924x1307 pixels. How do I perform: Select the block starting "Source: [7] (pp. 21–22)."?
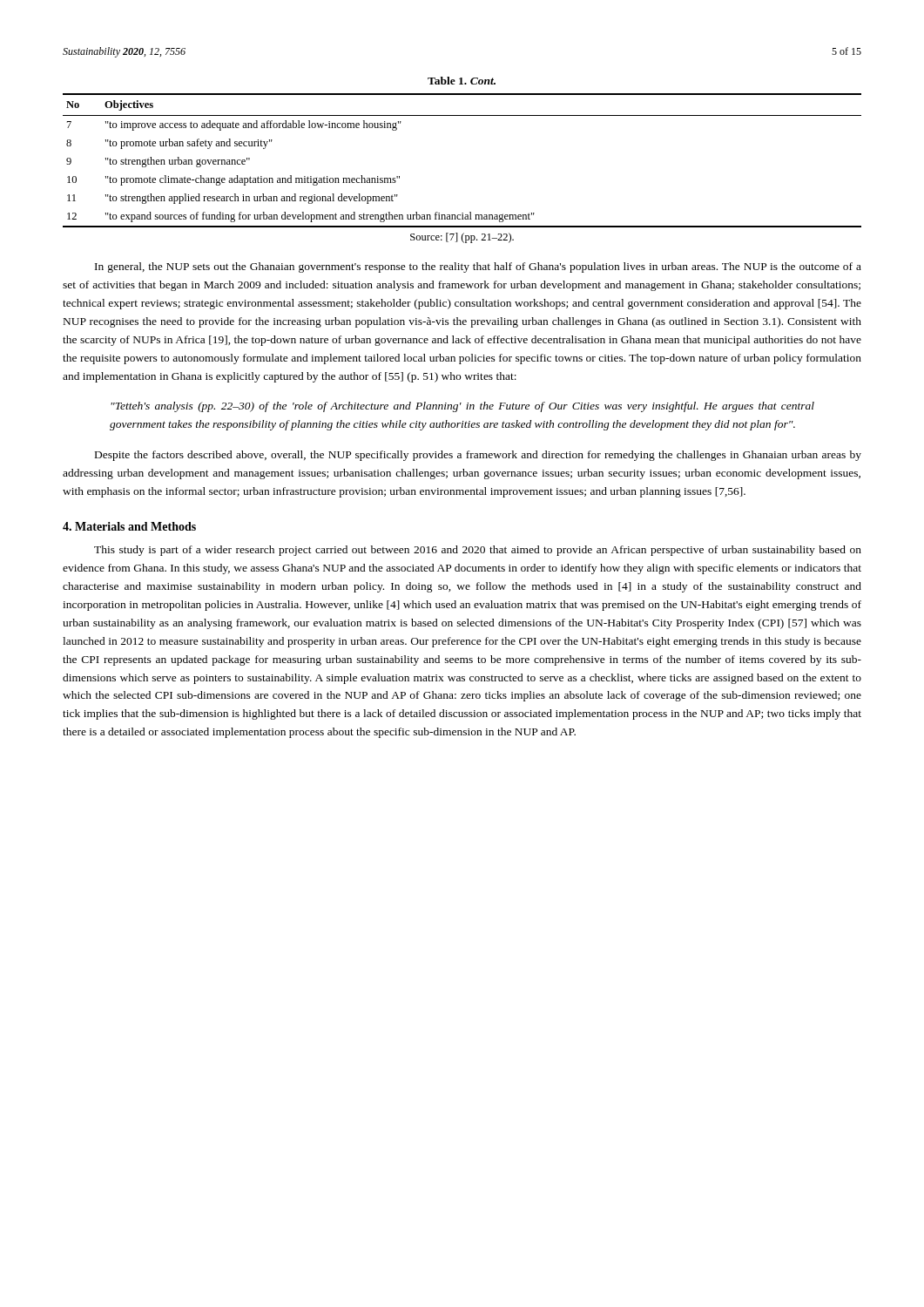click(462, 237)
